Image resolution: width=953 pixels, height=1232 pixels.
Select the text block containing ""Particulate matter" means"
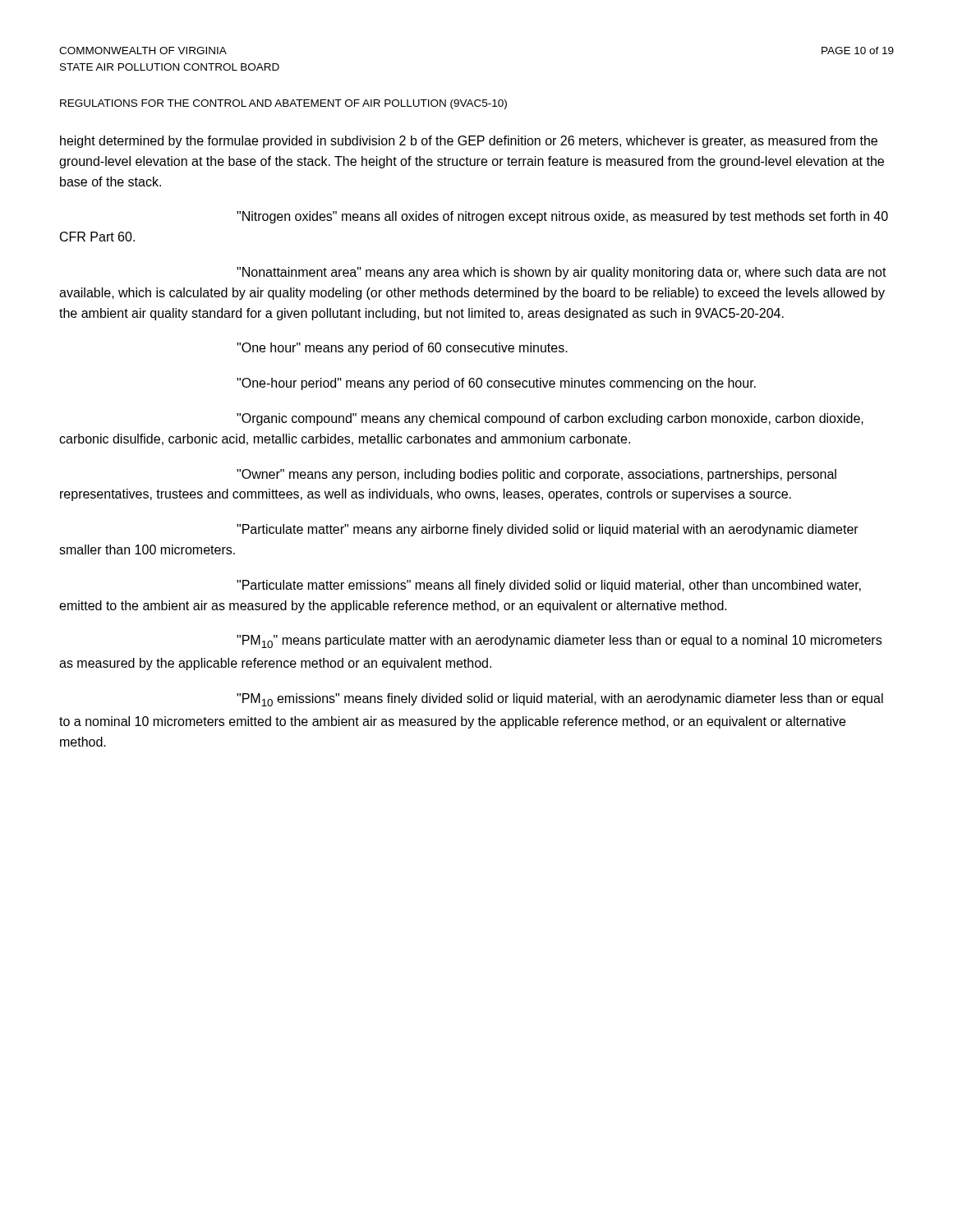point(459,540)
